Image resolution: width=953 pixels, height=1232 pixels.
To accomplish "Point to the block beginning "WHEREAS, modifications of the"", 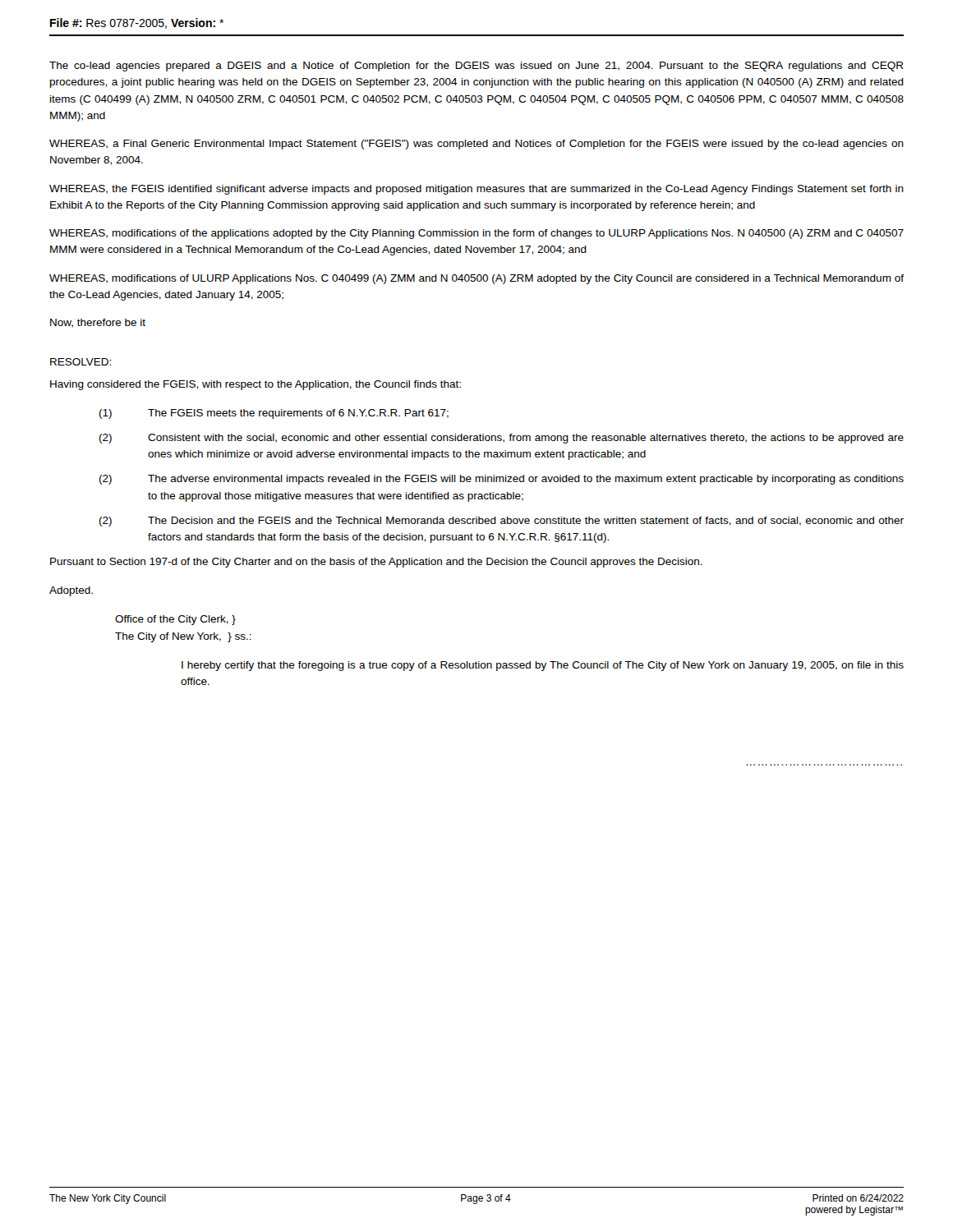I will [476, 241].
